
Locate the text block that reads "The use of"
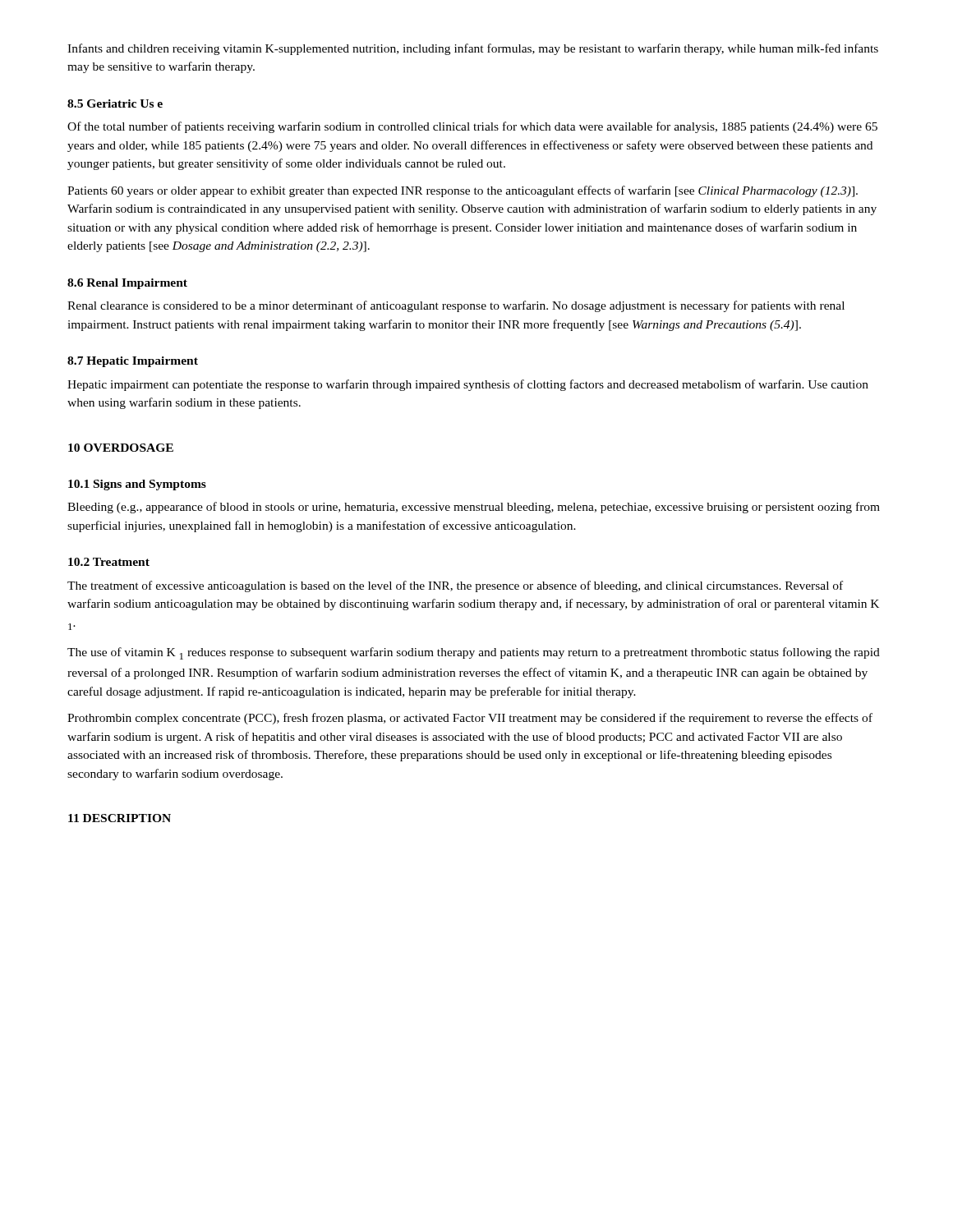[473, 671]
